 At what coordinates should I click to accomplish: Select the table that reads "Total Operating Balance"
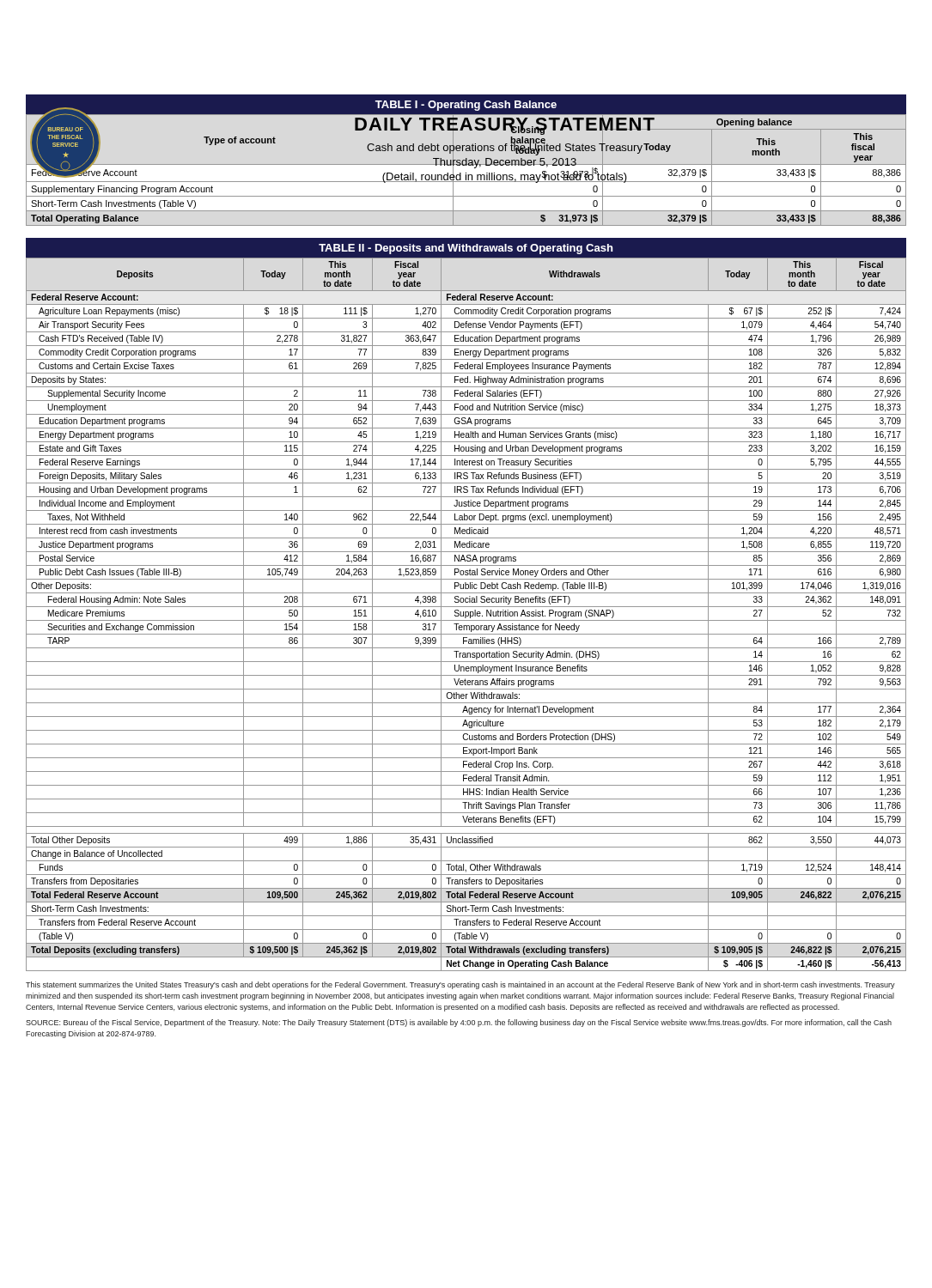(x=466, y=170)
